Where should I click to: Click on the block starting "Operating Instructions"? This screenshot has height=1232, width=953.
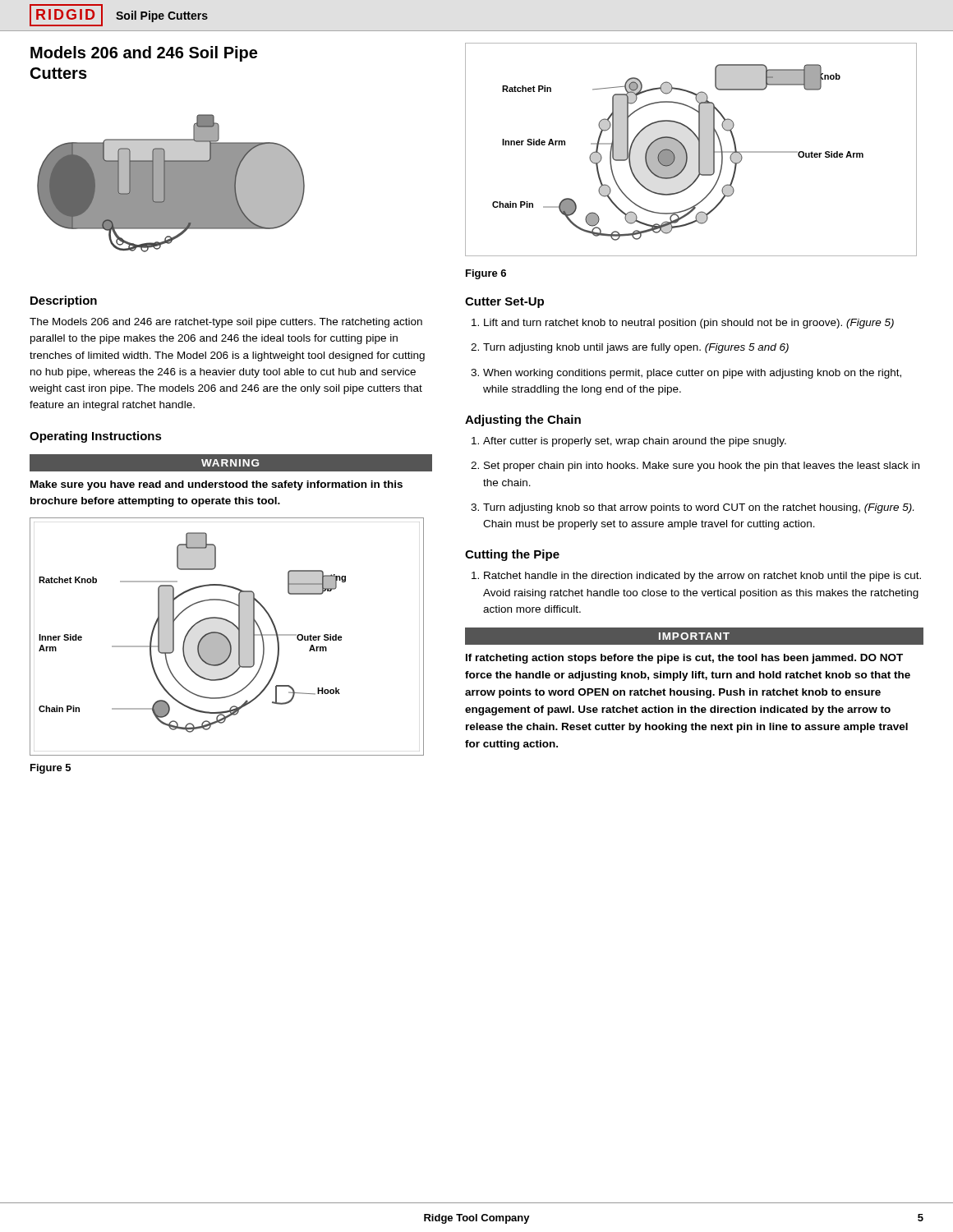pos(96,435)
